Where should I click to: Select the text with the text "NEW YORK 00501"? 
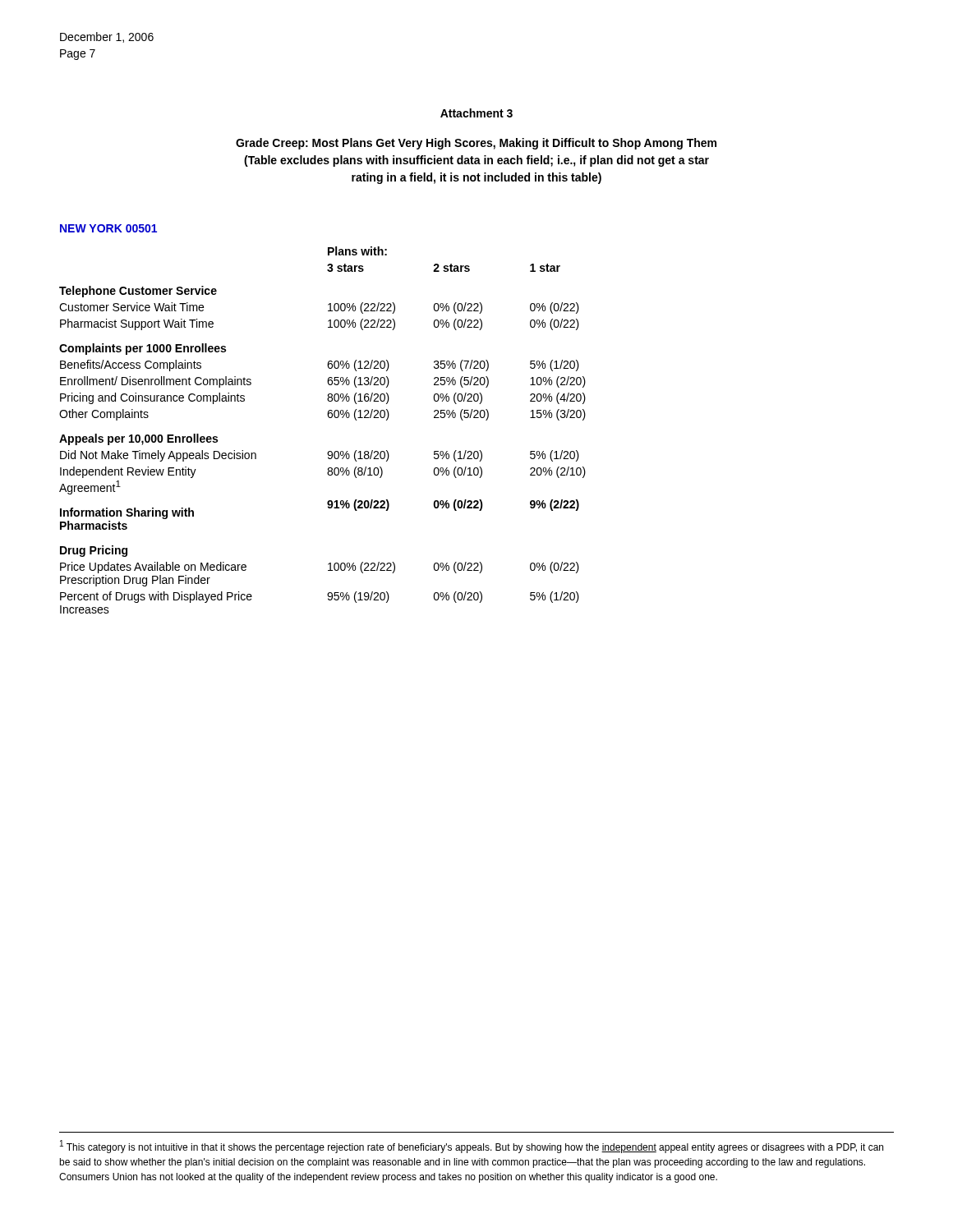[x=108, y=228]
